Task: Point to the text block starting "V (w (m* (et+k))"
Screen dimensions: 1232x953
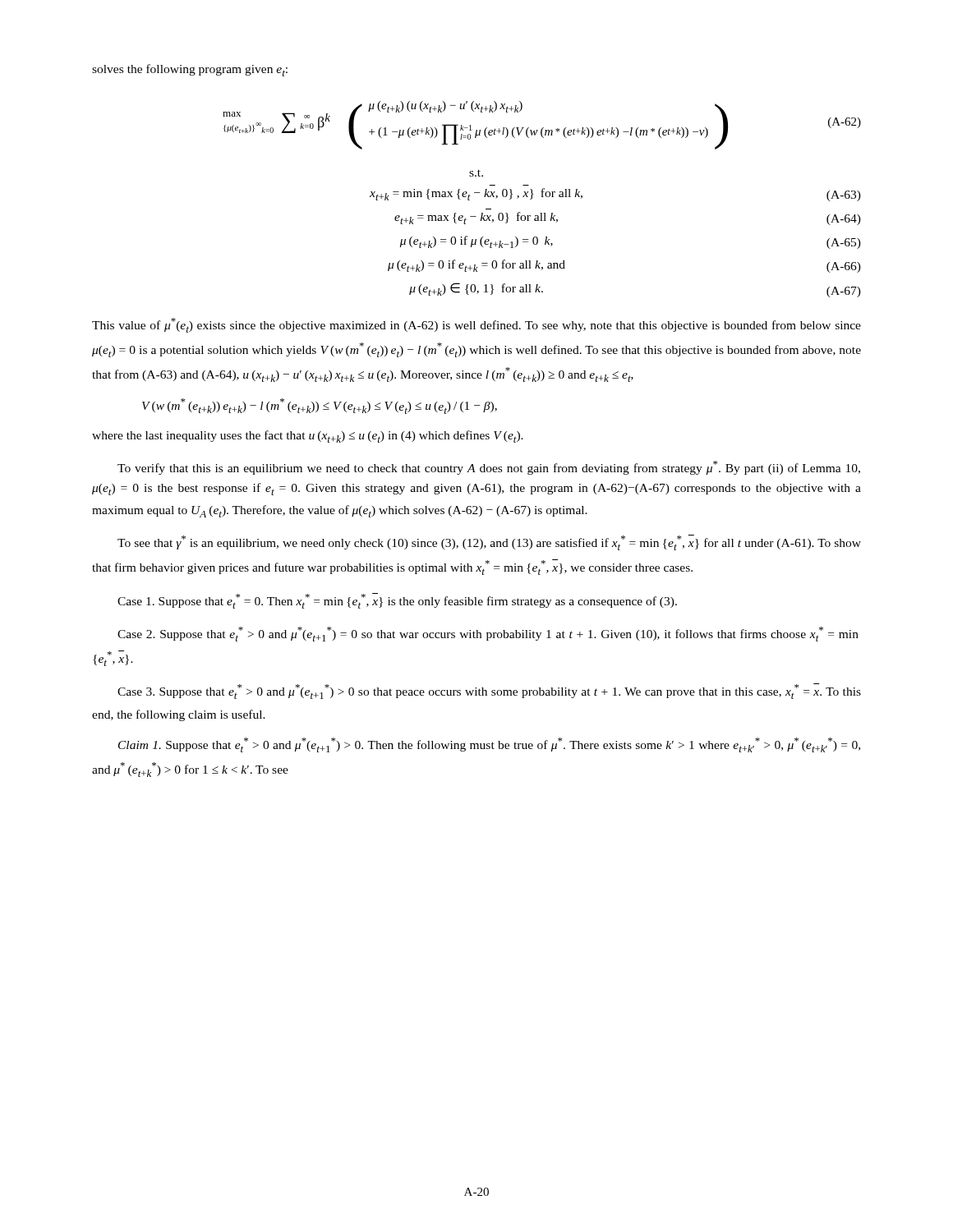Action: pyautogui.click(x=319, y=406)
